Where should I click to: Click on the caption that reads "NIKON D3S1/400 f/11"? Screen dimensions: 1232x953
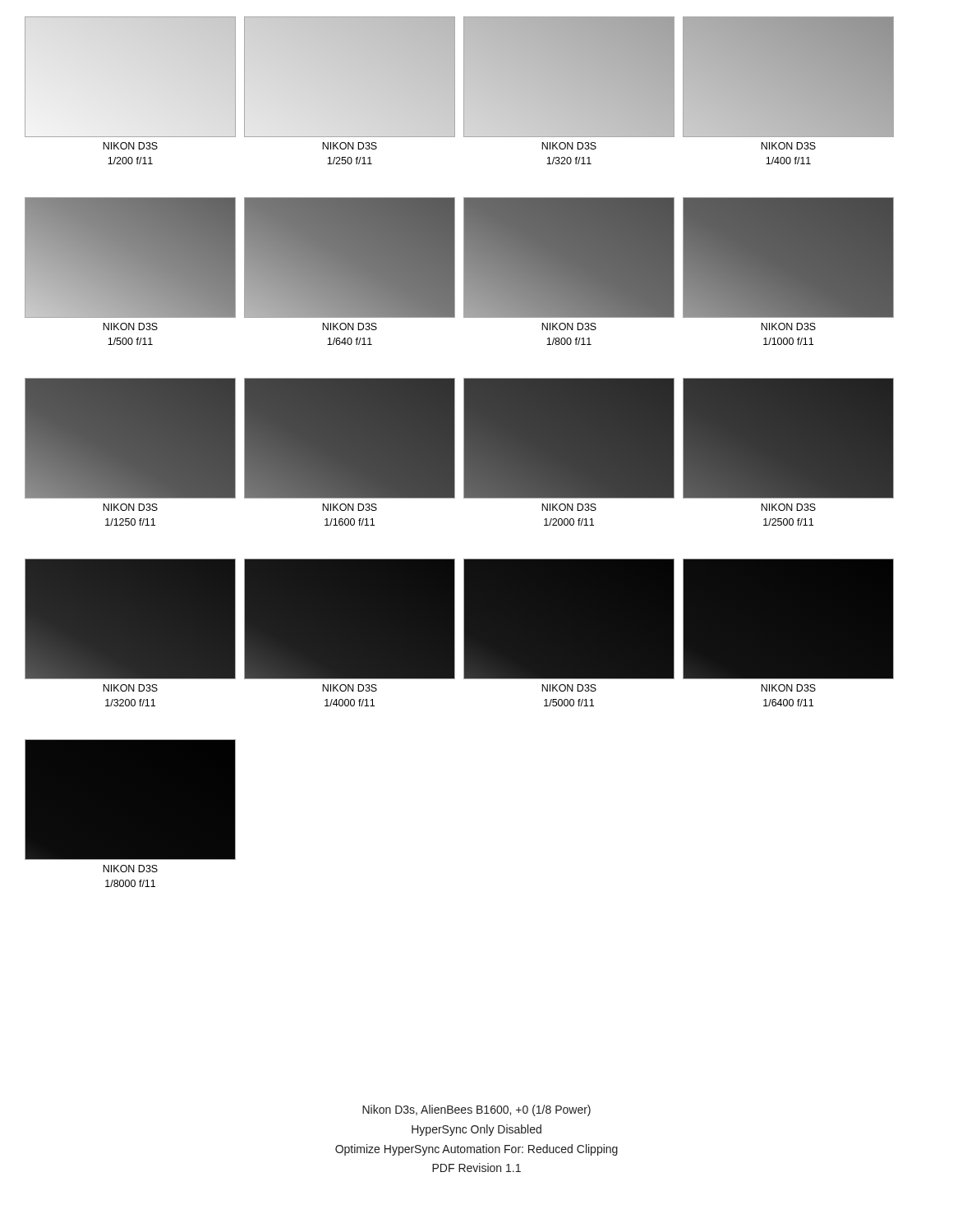788,153
